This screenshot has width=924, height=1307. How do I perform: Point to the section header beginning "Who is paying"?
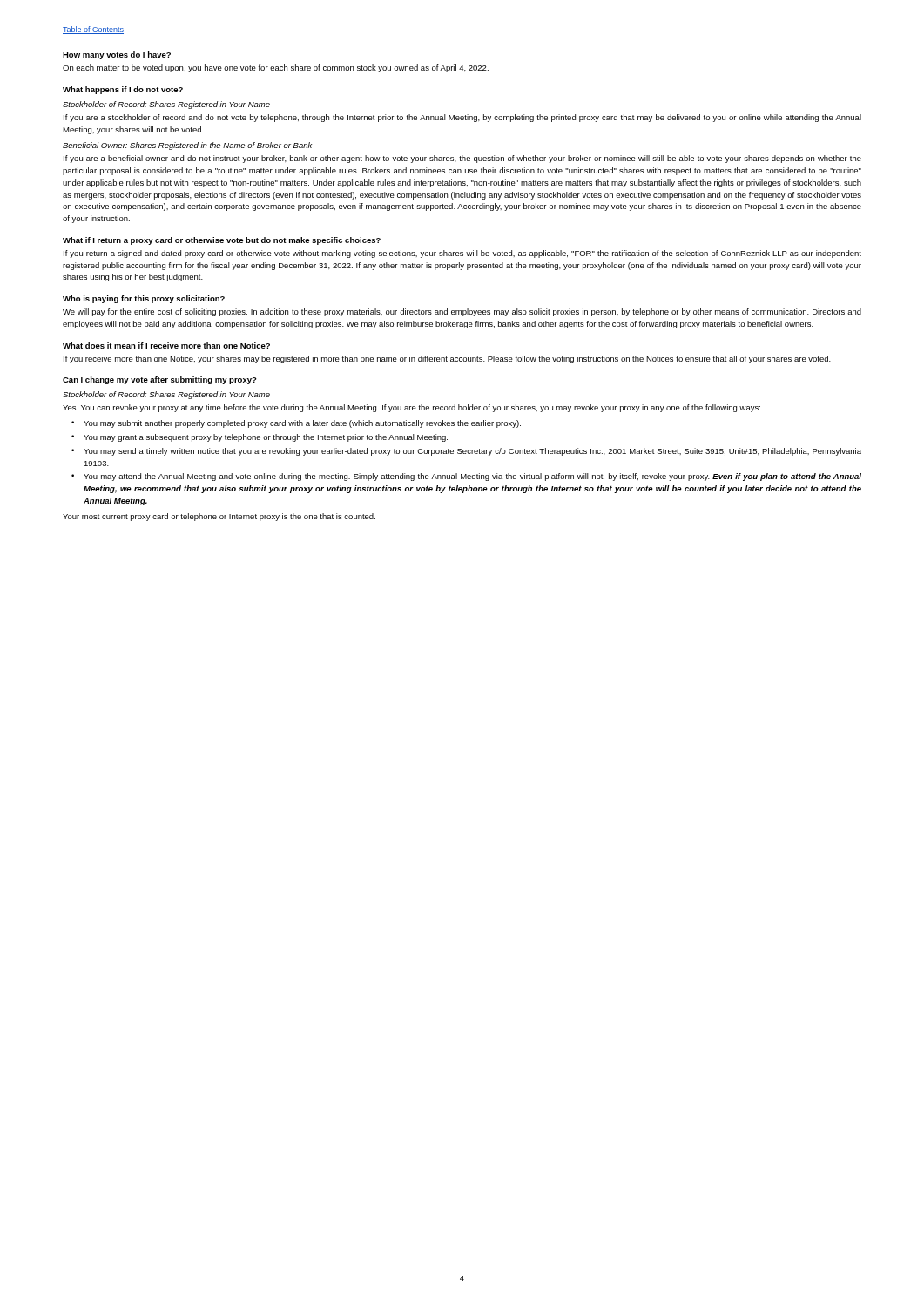(x=144, y=299)
